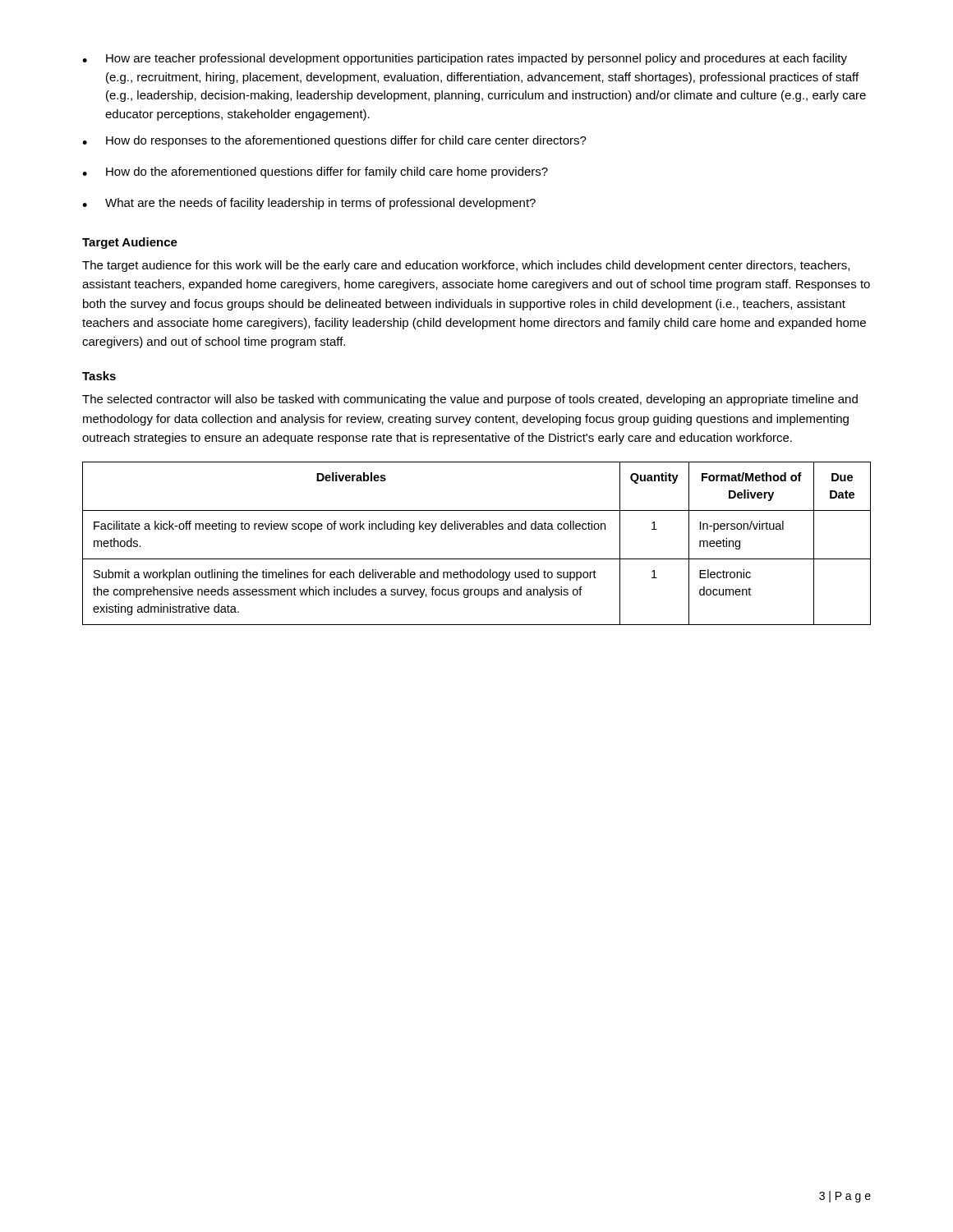Click where it says "Target Audience"
This screenshot has width=953, height=1232.
(x=130, y=242)
